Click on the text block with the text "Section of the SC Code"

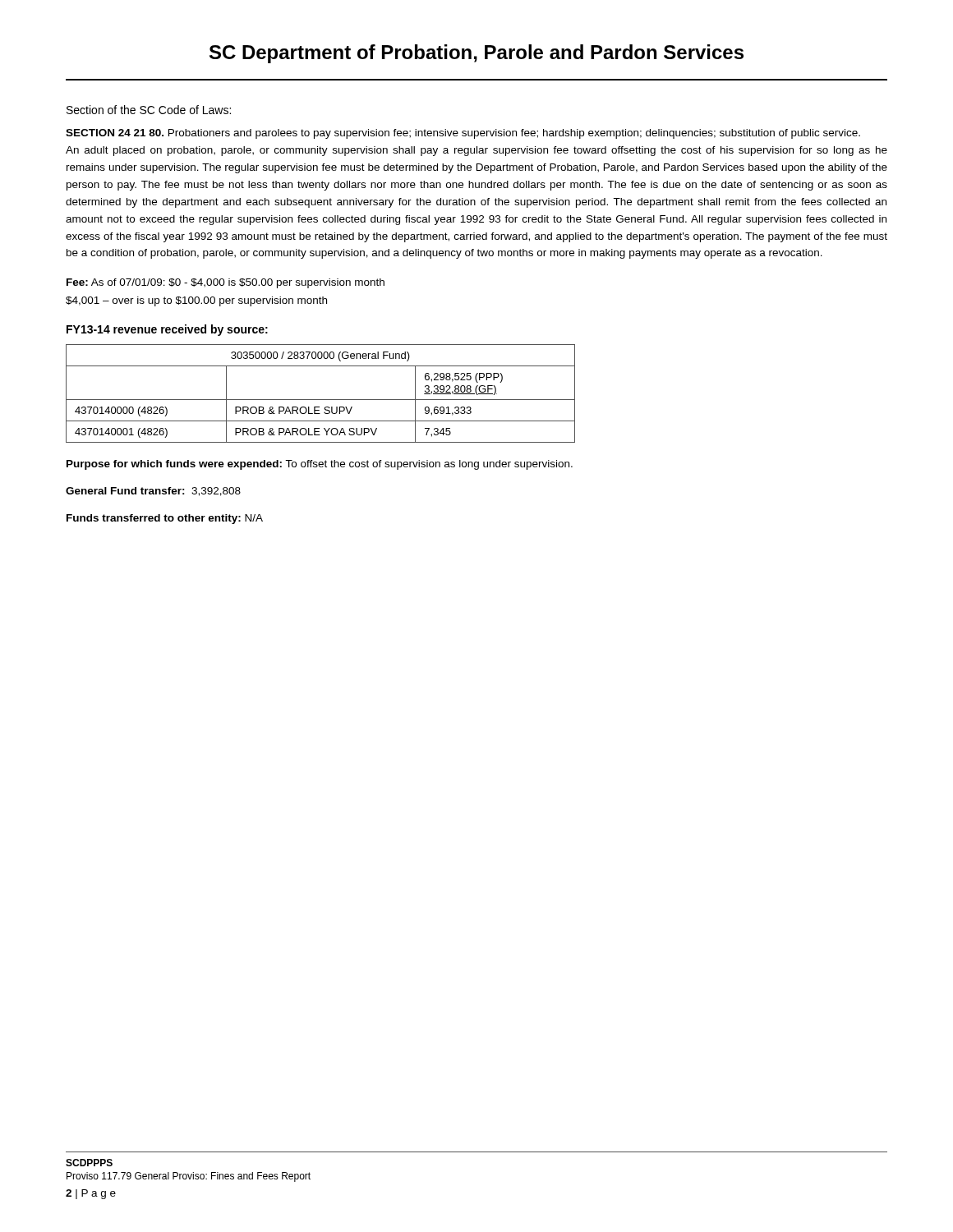pos(149,110)
